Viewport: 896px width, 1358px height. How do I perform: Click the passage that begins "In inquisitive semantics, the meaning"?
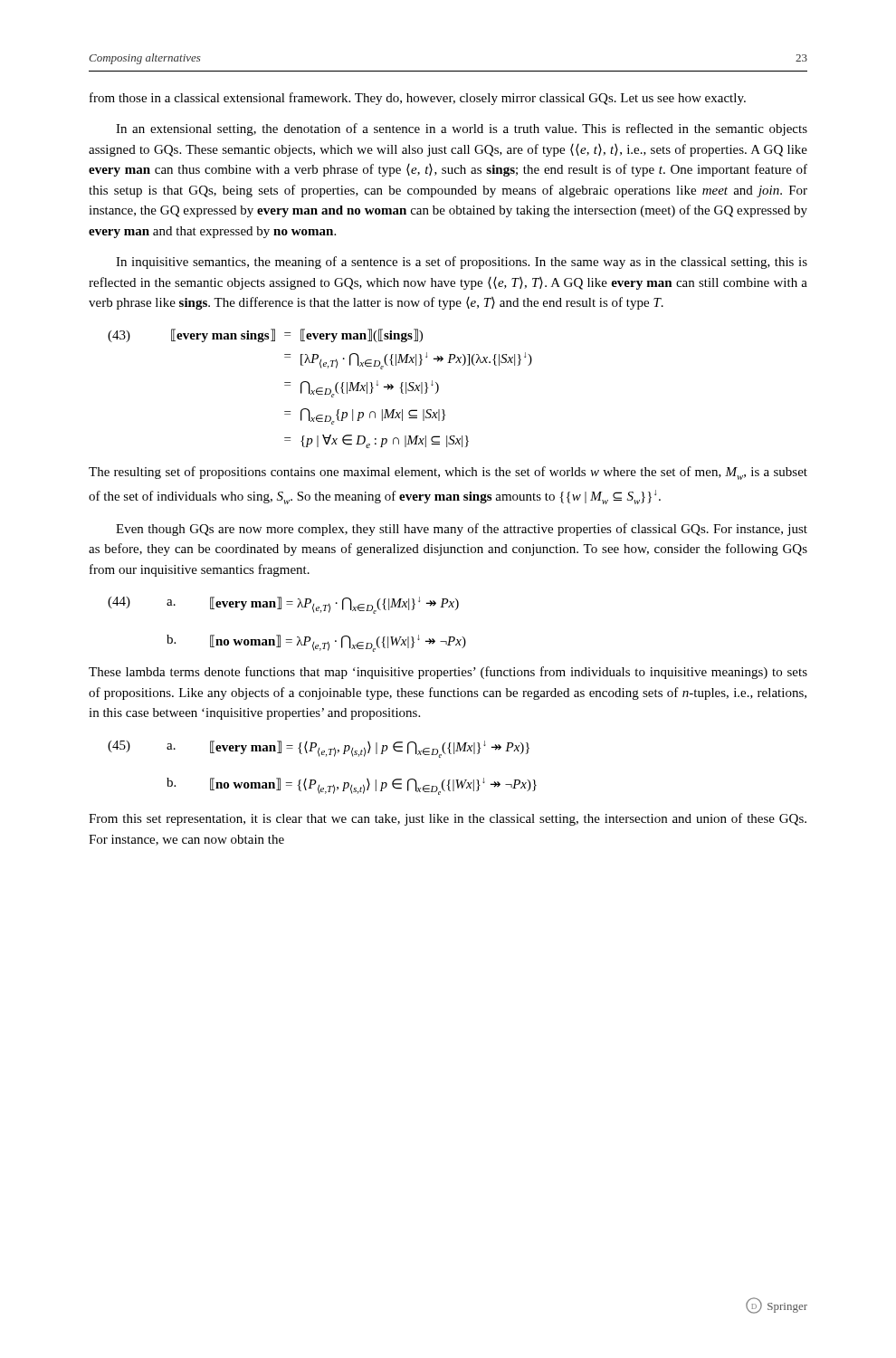(x=448, y=282)
